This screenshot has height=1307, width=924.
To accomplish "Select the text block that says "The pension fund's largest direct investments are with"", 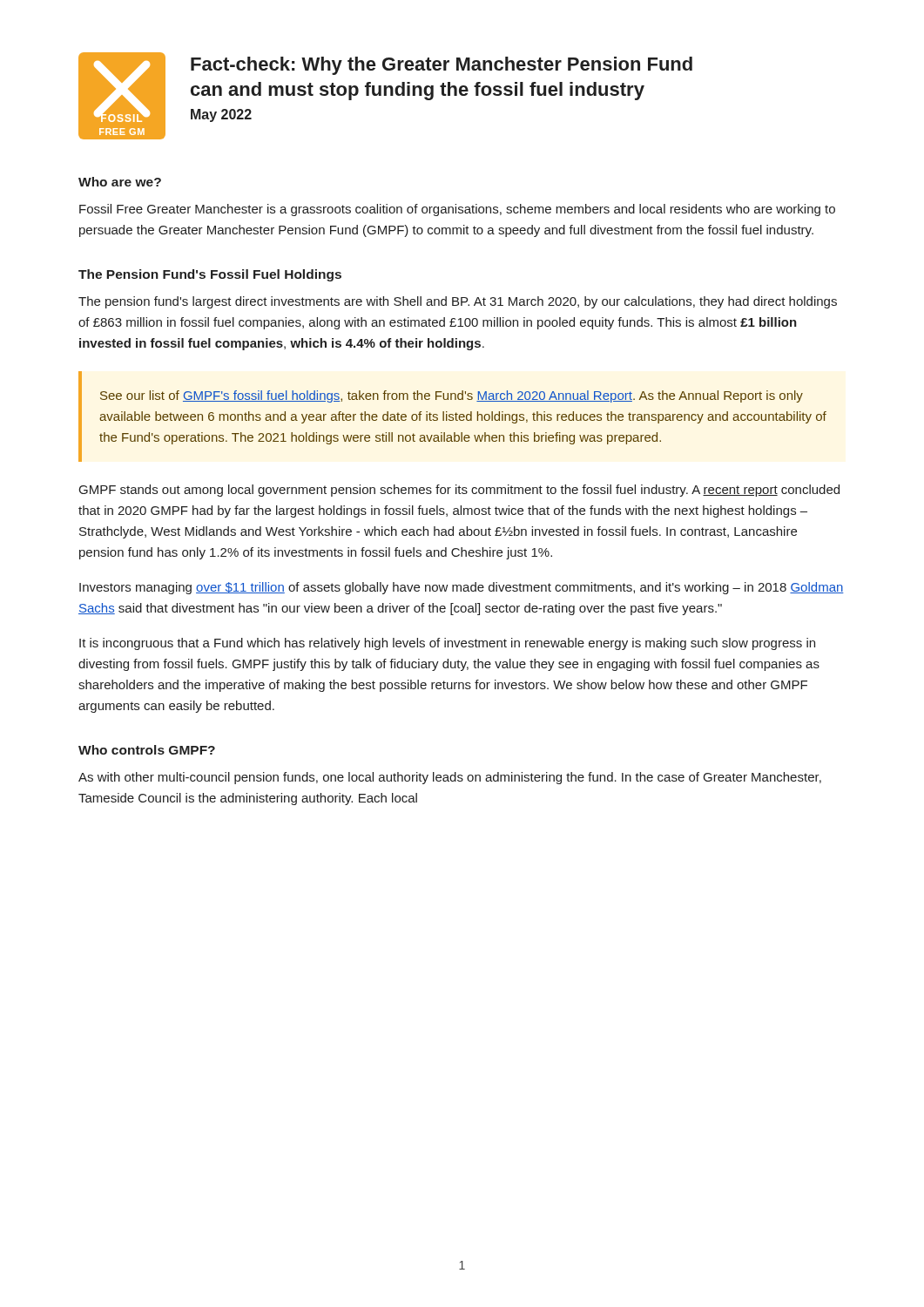I will pyautogui.click(x=458, y=322).
